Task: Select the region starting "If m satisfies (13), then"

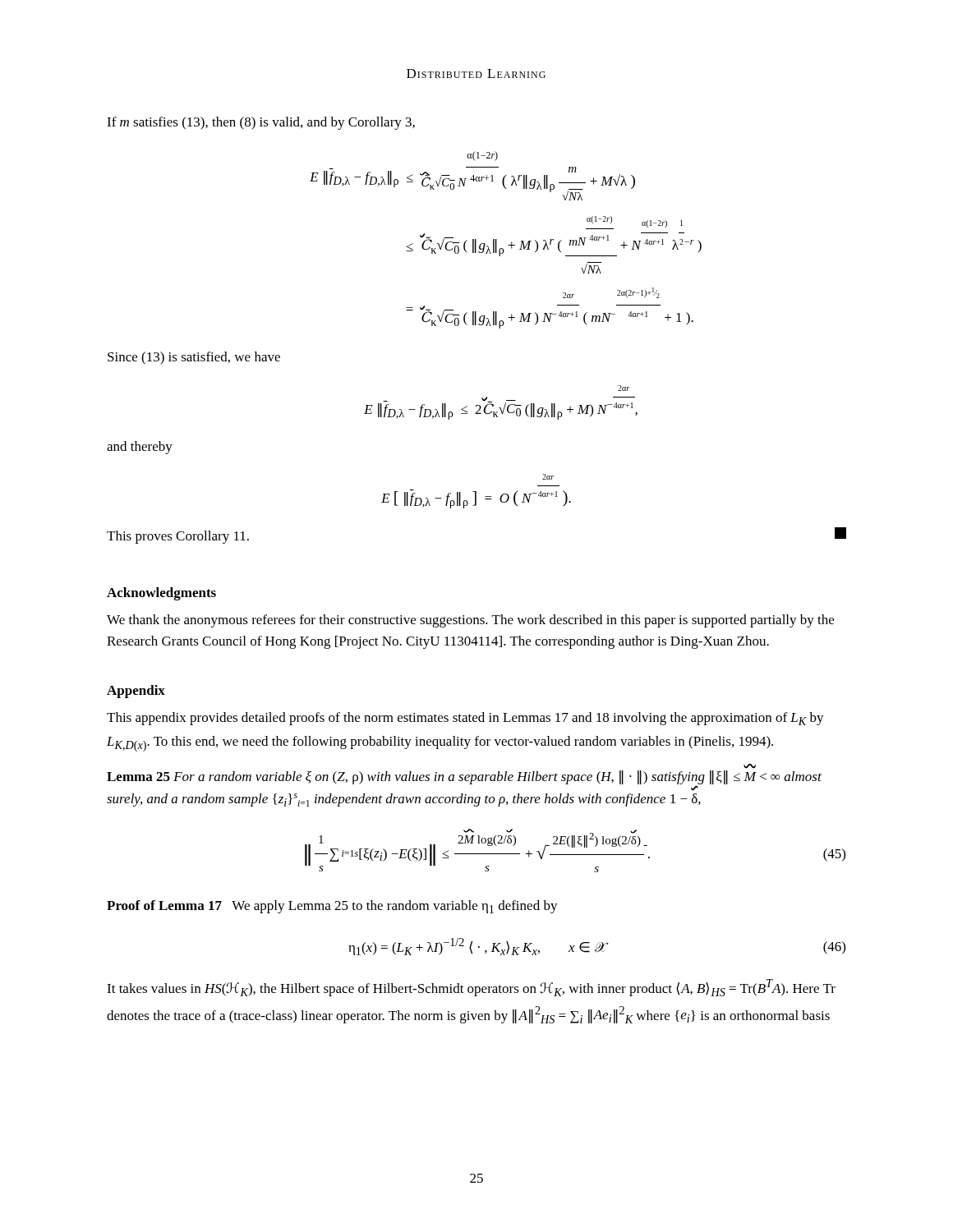Action: pyautogui.click(x=261, y=122)
